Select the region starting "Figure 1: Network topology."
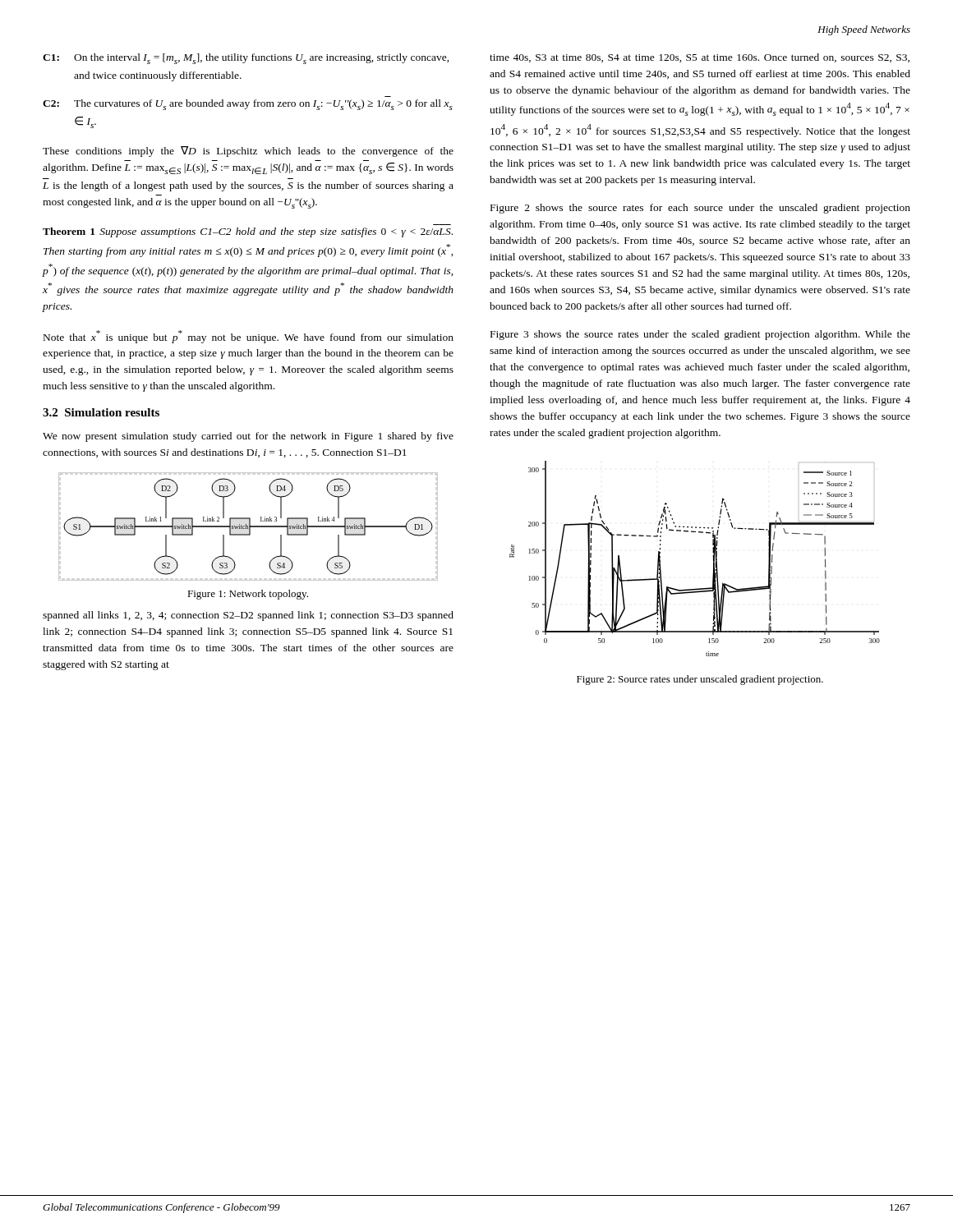Viewport: 953px width, 1232px height. pyautogui.click(x=248, y=593)
